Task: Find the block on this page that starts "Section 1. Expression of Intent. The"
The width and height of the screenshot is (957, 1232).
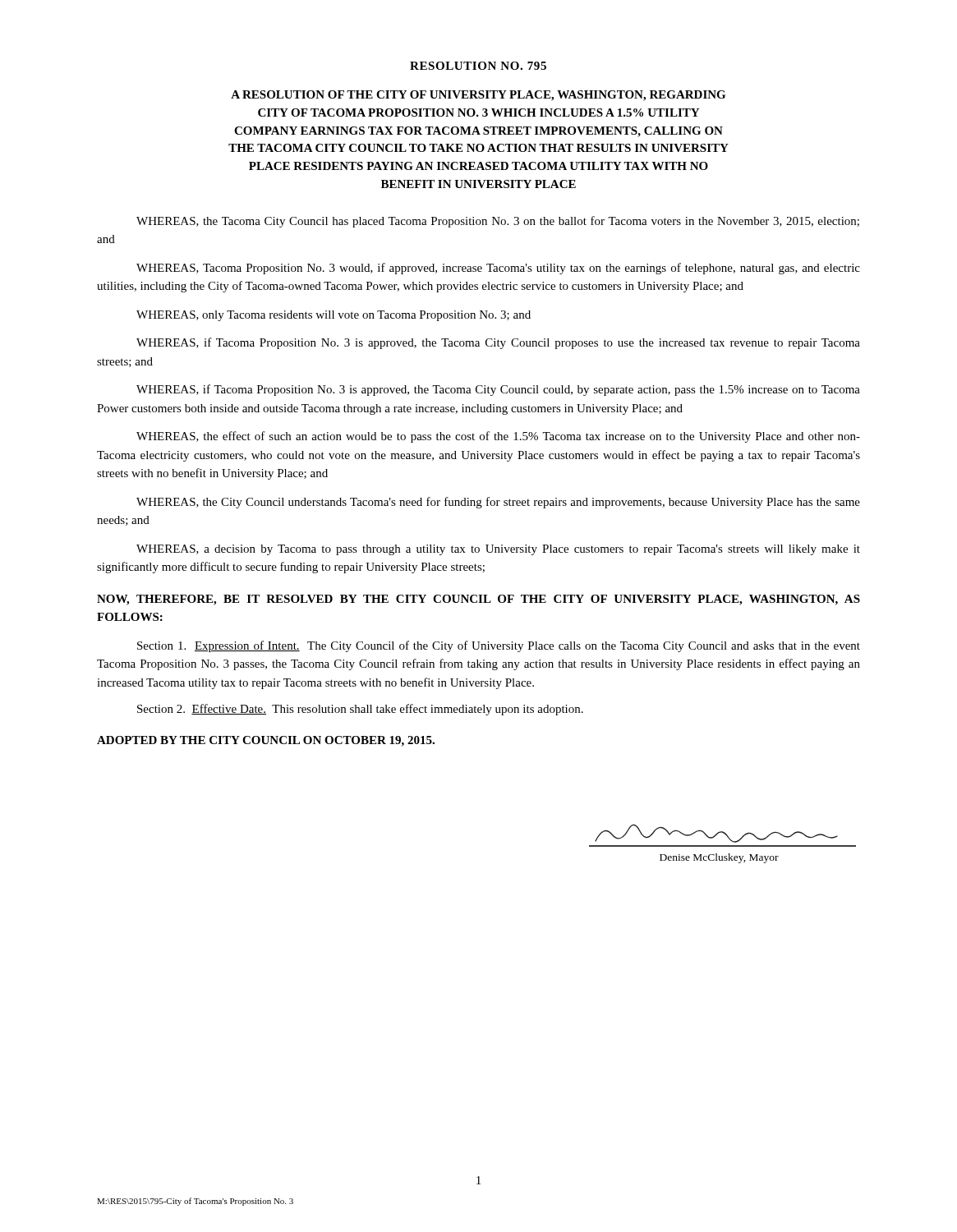Action: [478, 664]
